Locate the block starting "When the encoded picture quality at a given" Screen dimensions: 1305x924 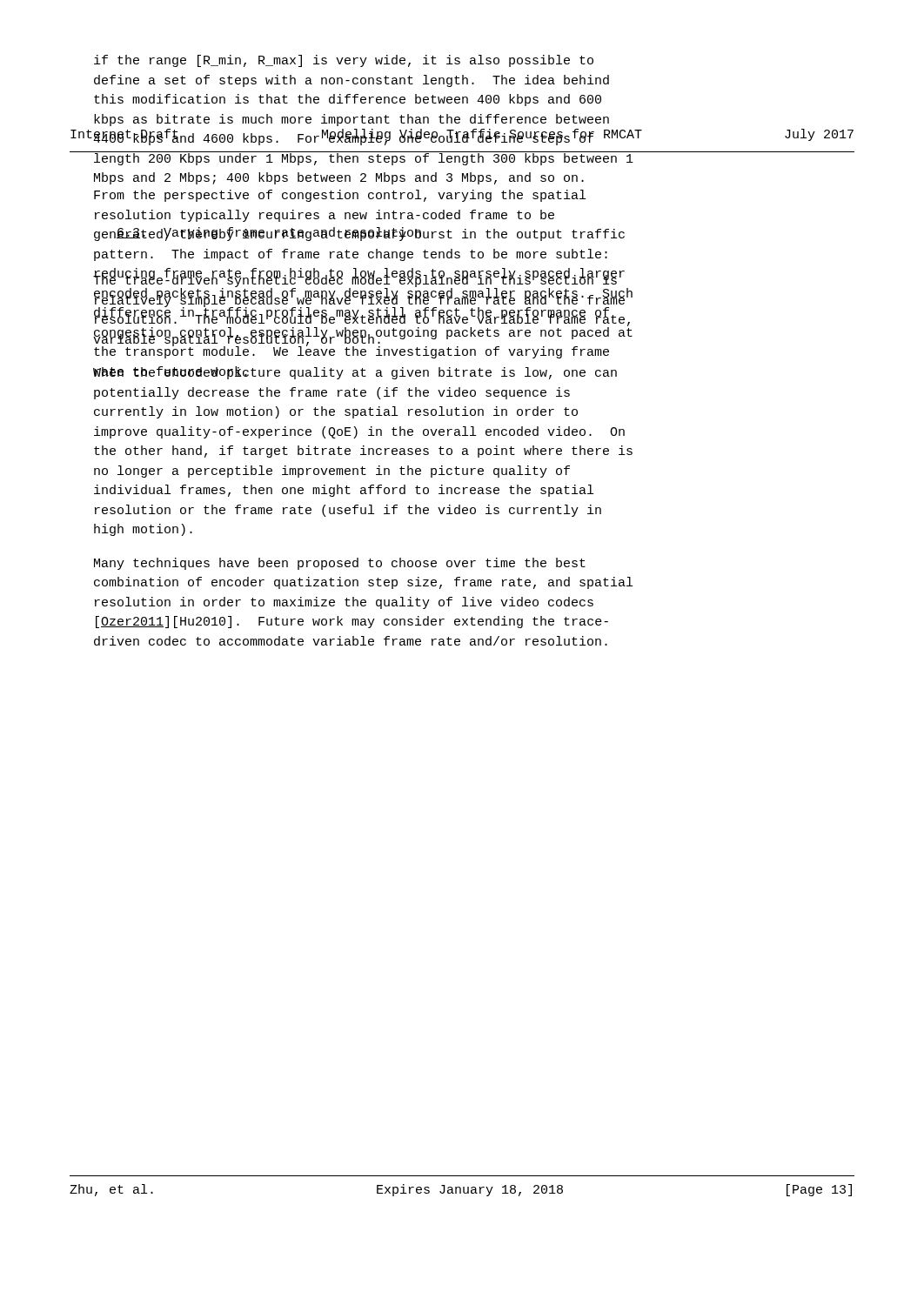[352, 452]
